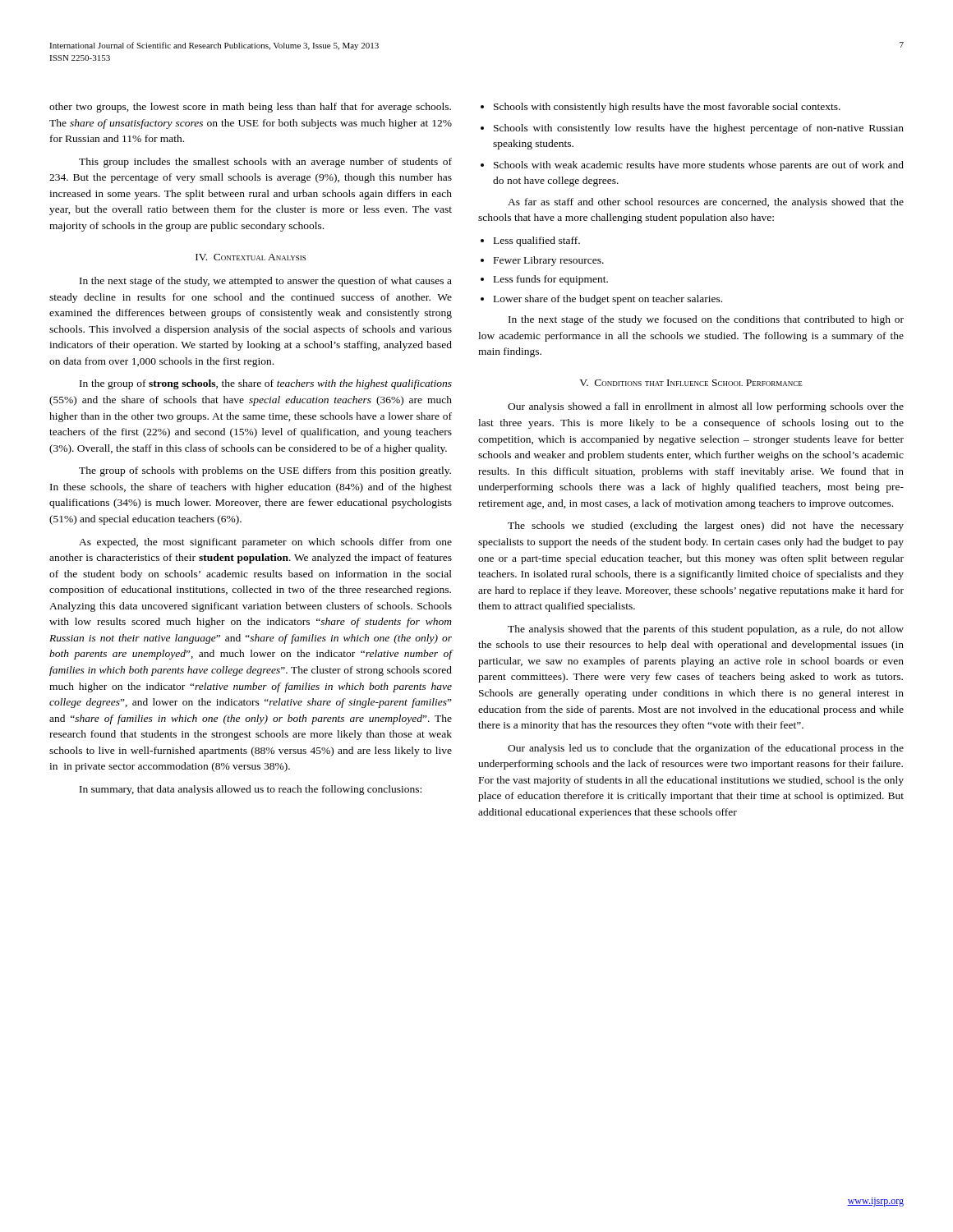Locate the text block that reads "This group includes the smallest schools with"
This screenshot has width=953, height=1232.
(251, 194)
